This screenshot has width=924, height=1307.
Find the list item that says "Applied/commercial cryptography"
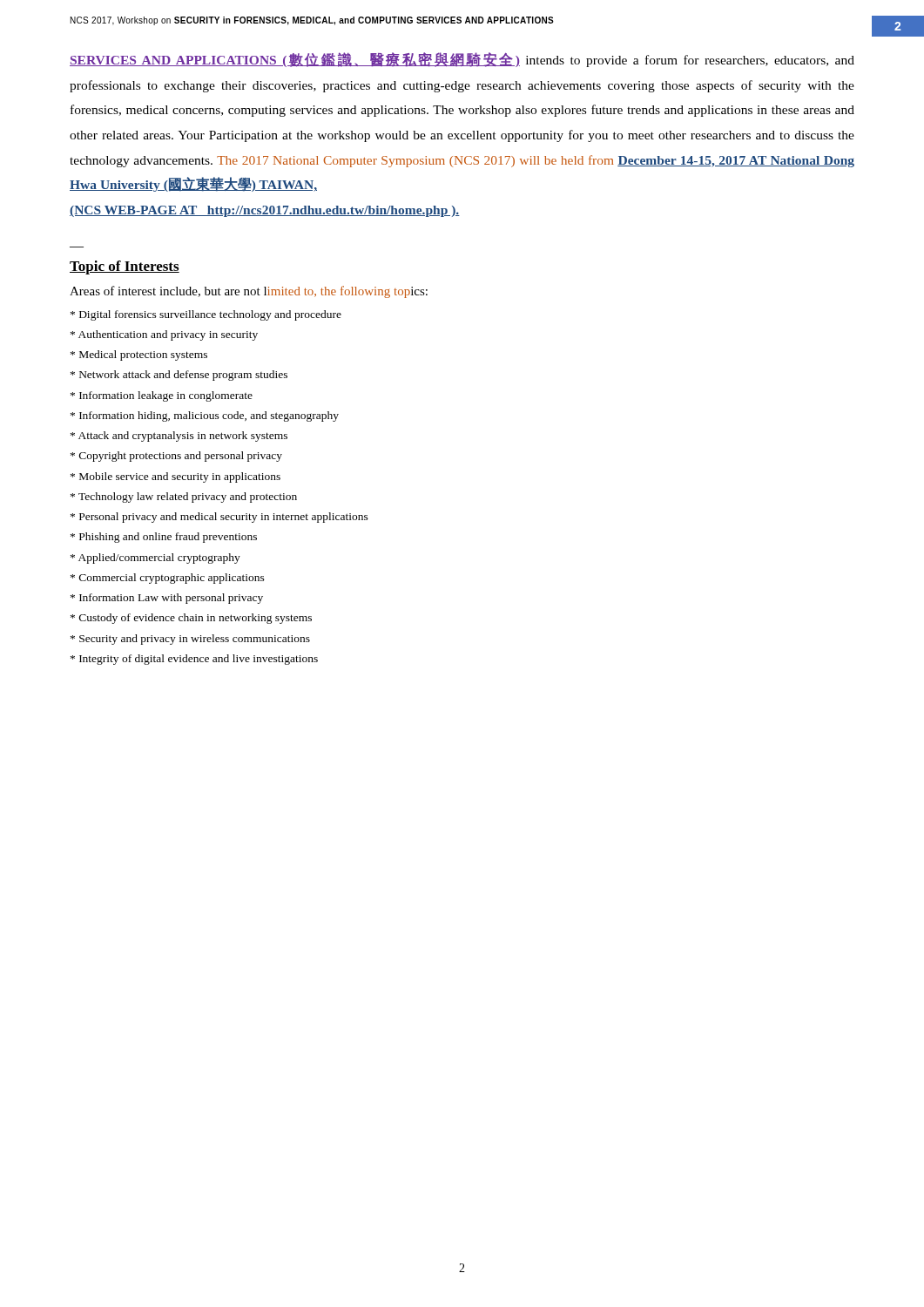(x=155, y=557)
